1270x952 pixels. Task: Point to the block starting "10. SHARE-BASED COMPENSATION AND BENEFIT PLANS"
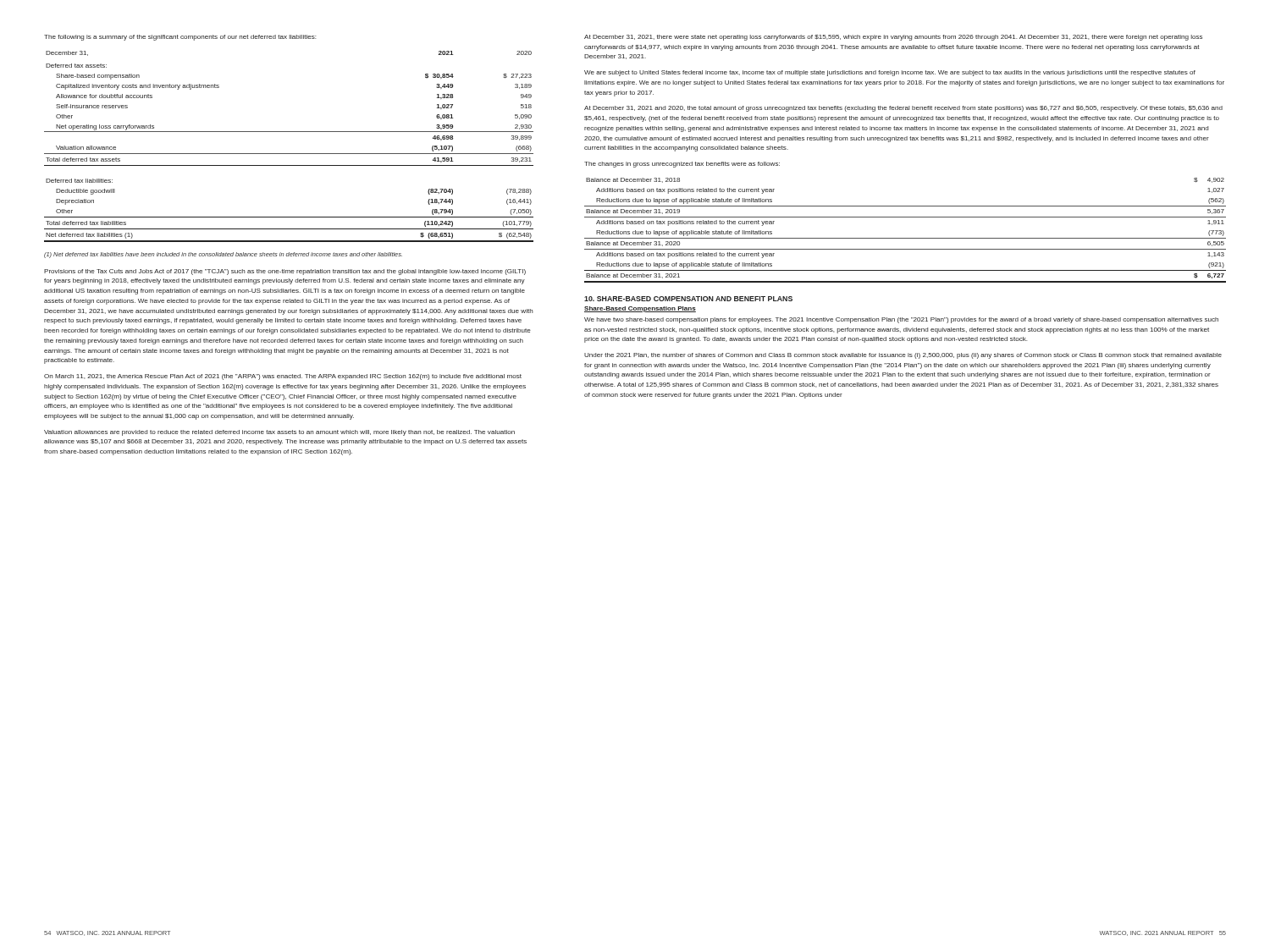[688, 299]
